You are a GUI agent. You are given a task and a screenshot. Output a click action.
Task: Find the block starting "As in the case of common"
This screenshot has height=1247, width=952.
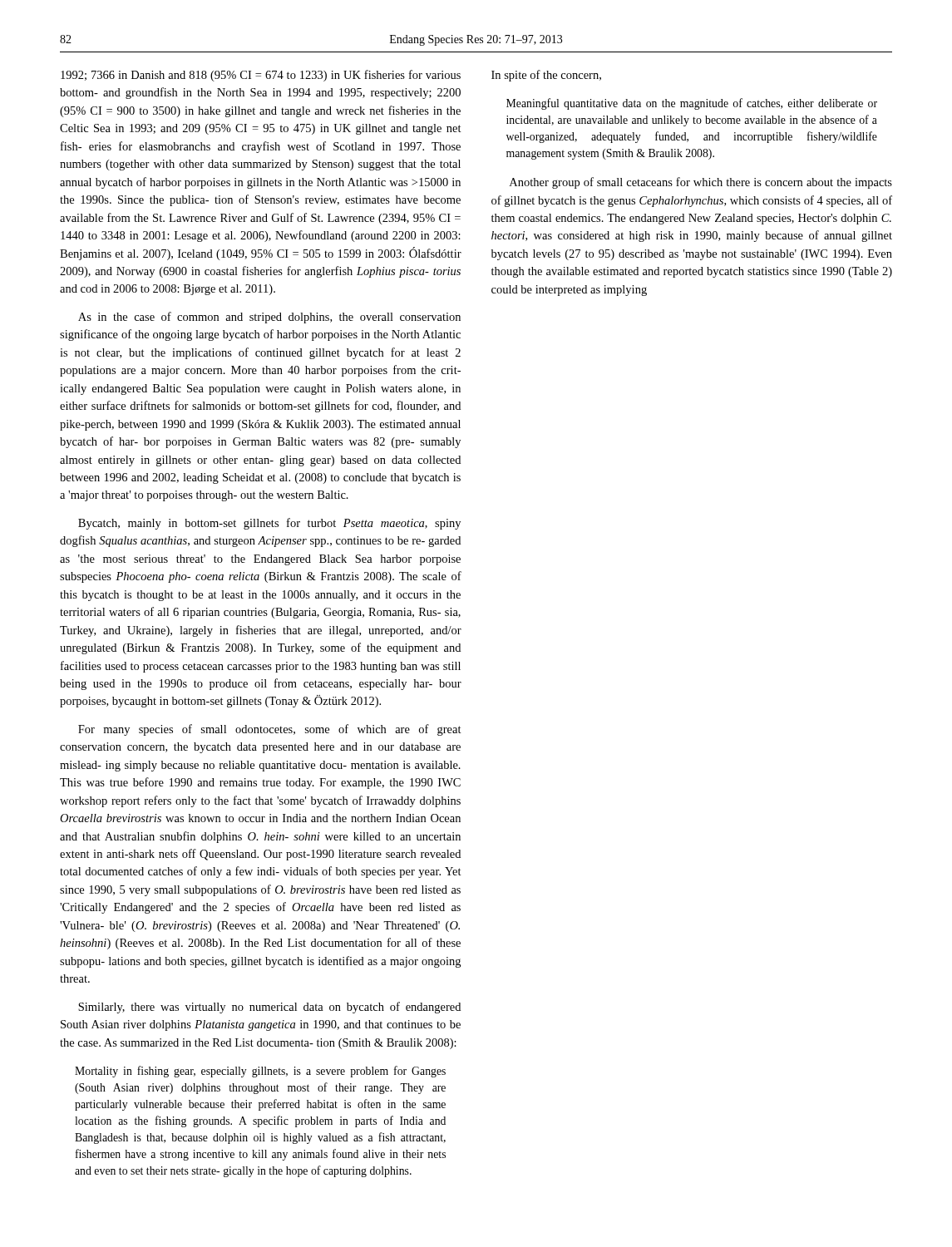(260, 406)
